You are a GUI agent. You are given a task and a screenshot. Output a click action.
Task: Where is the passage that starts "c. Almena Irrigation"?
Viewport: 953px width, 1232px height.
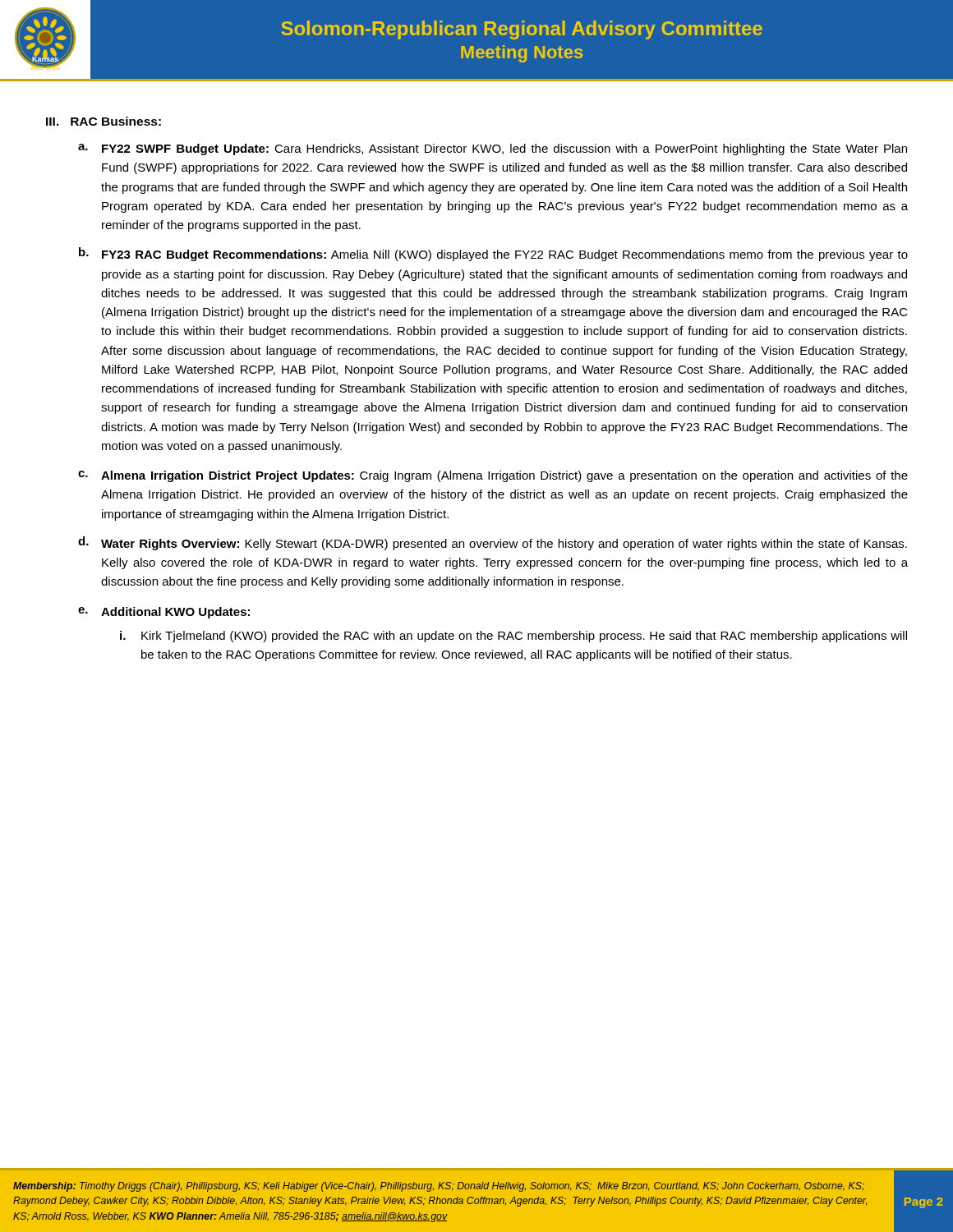493,494
